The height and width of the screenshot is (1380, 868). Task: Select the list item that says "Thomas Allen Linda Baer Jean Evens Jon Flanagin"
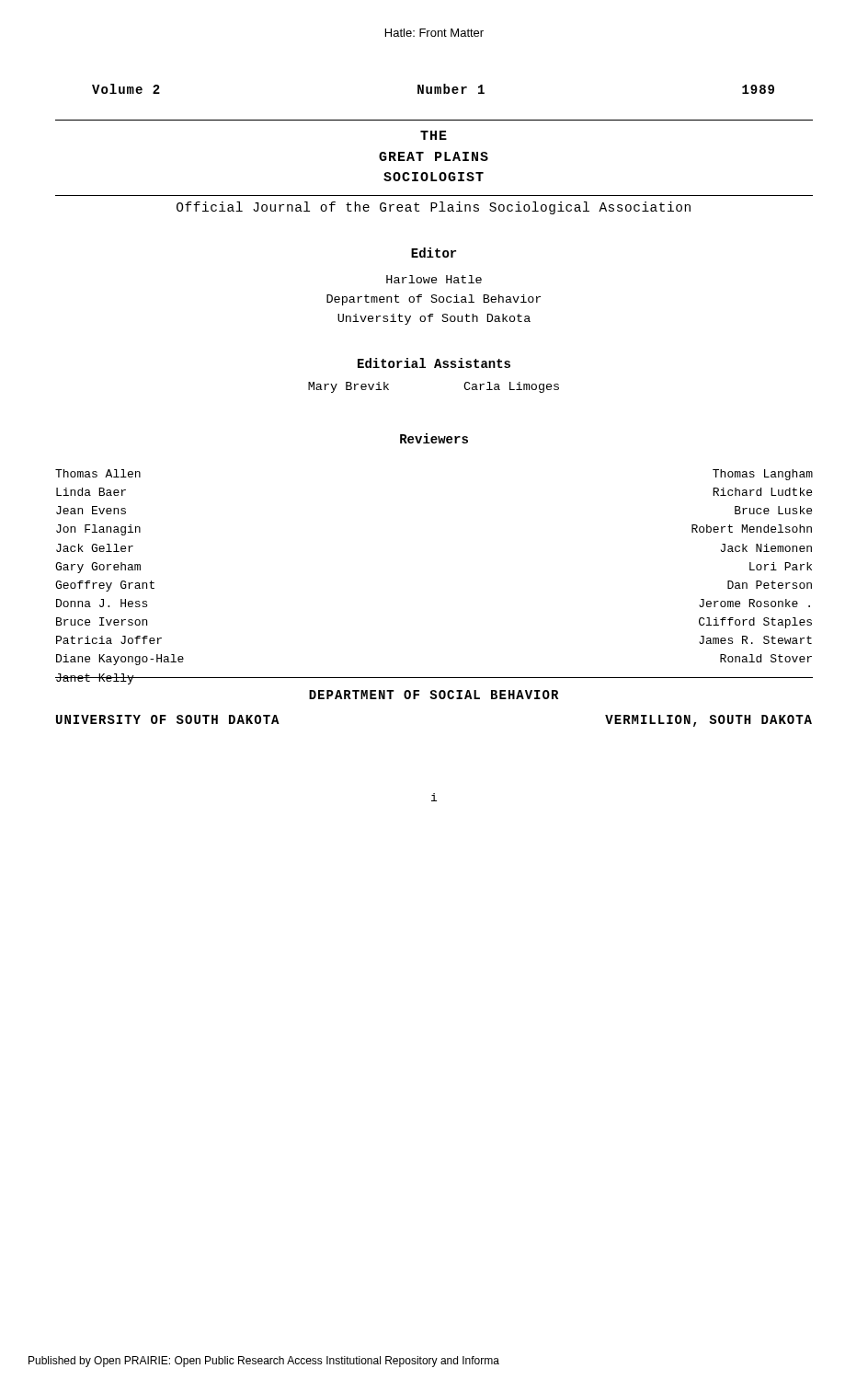pyautogui.click(x=120, y=576)
